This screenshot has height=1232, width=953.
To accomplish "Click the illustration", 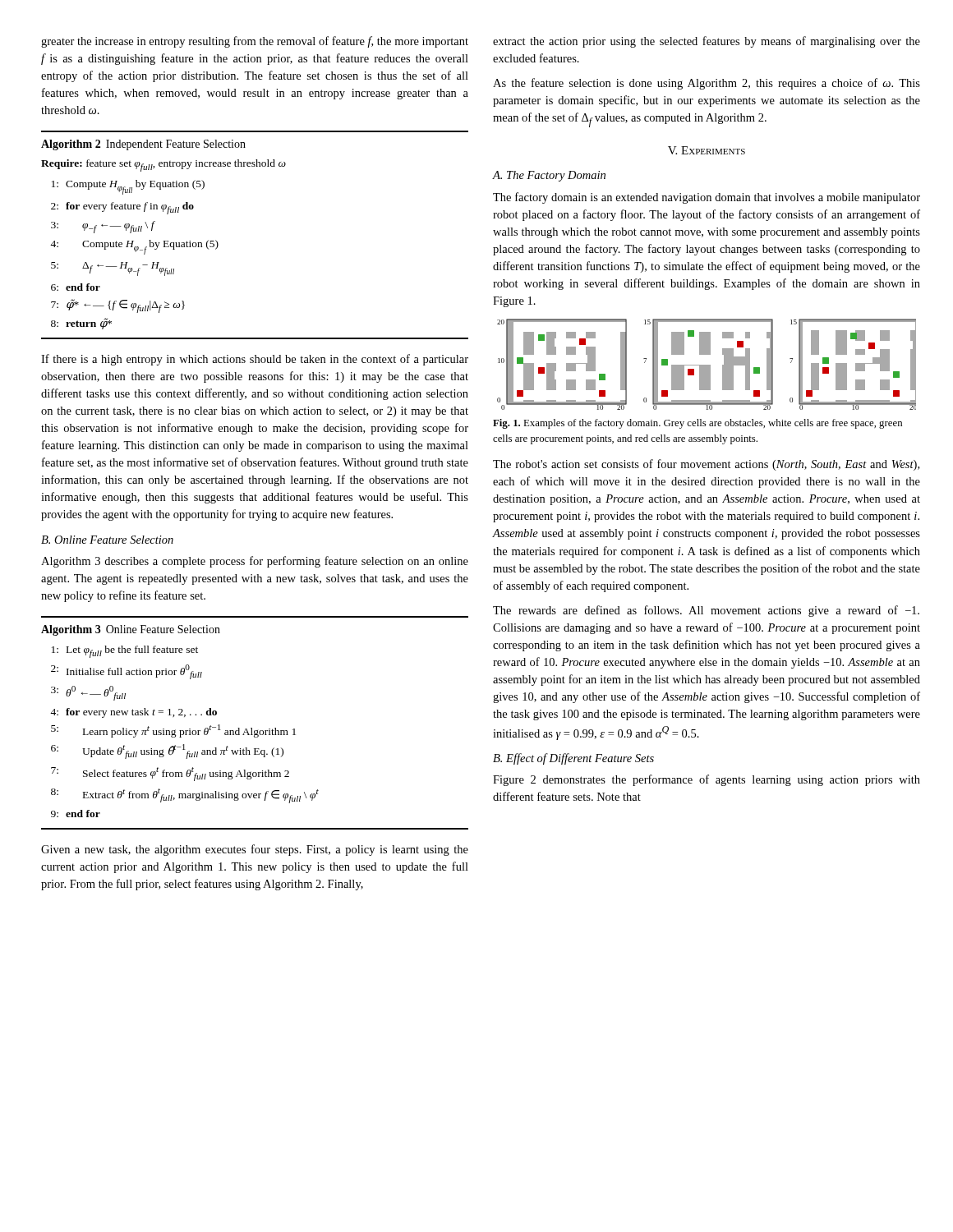I will 707,365.
